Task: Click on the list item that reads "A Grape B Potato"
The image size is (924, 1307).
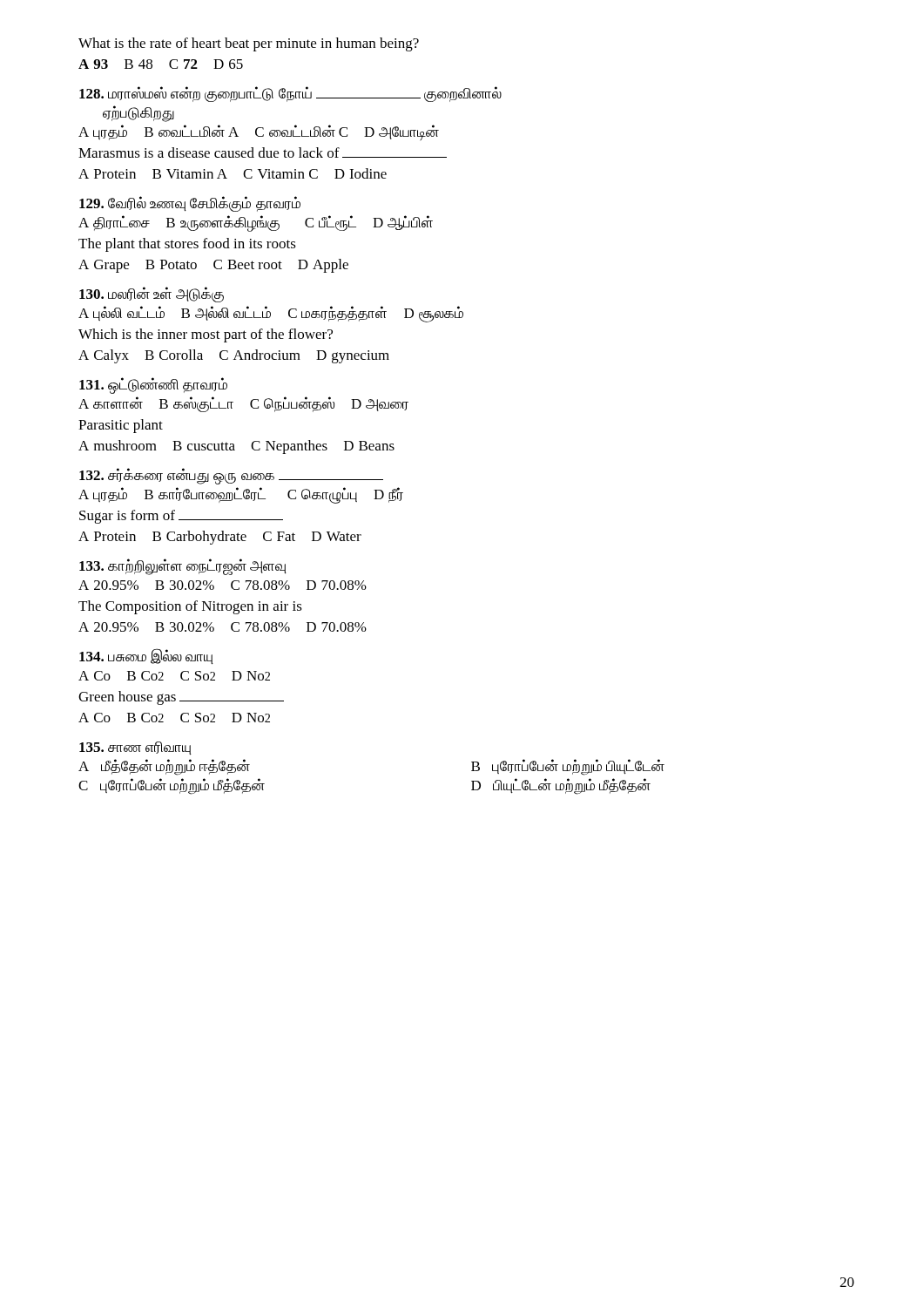Action: (x=214, y=265)
